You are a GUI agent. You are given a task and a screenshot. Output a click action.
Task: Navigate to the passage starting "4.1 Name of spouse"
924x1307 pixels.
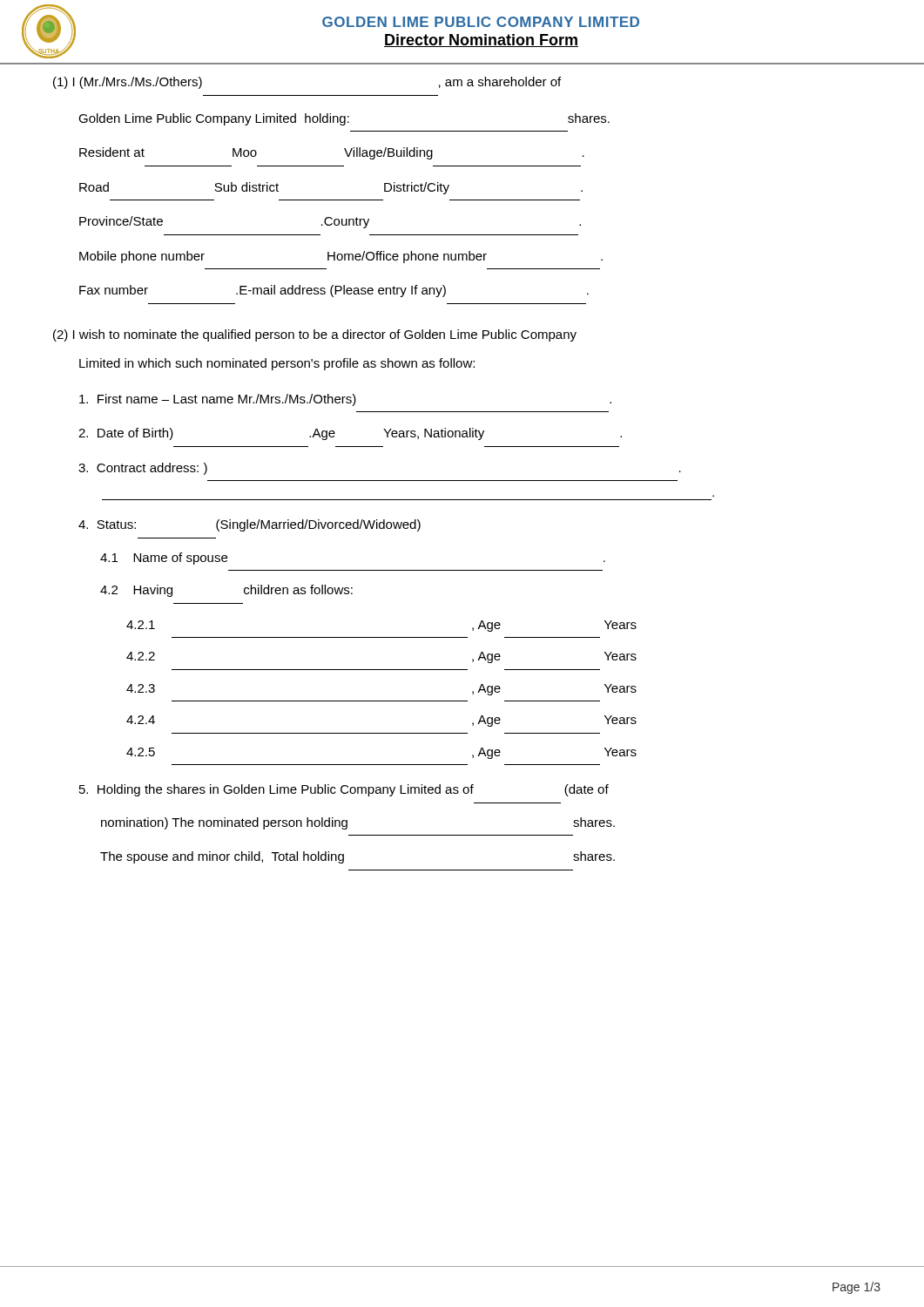point(353,558)
